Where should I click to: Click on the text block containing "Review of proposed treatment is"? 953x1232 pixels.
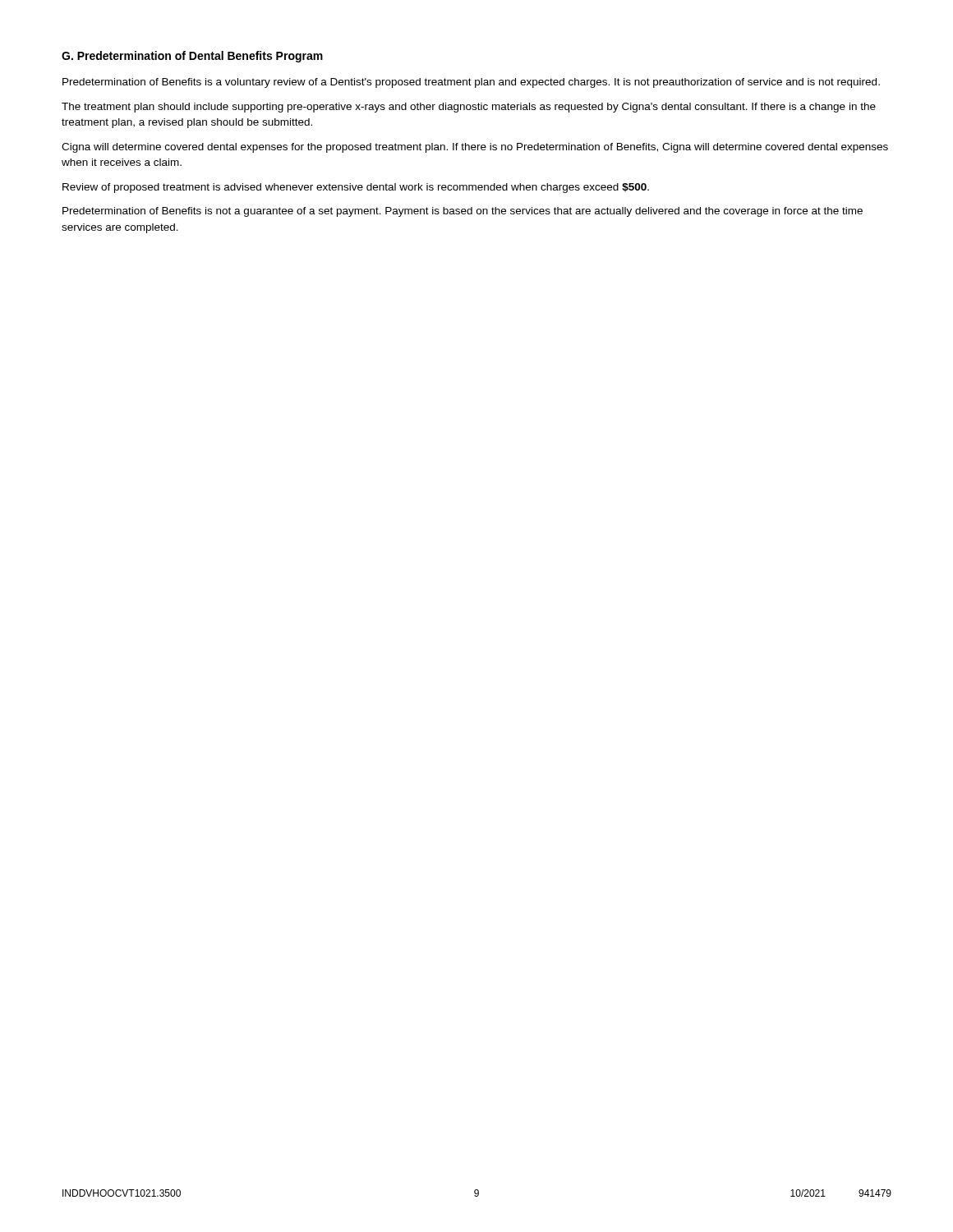tap(356, 187)
